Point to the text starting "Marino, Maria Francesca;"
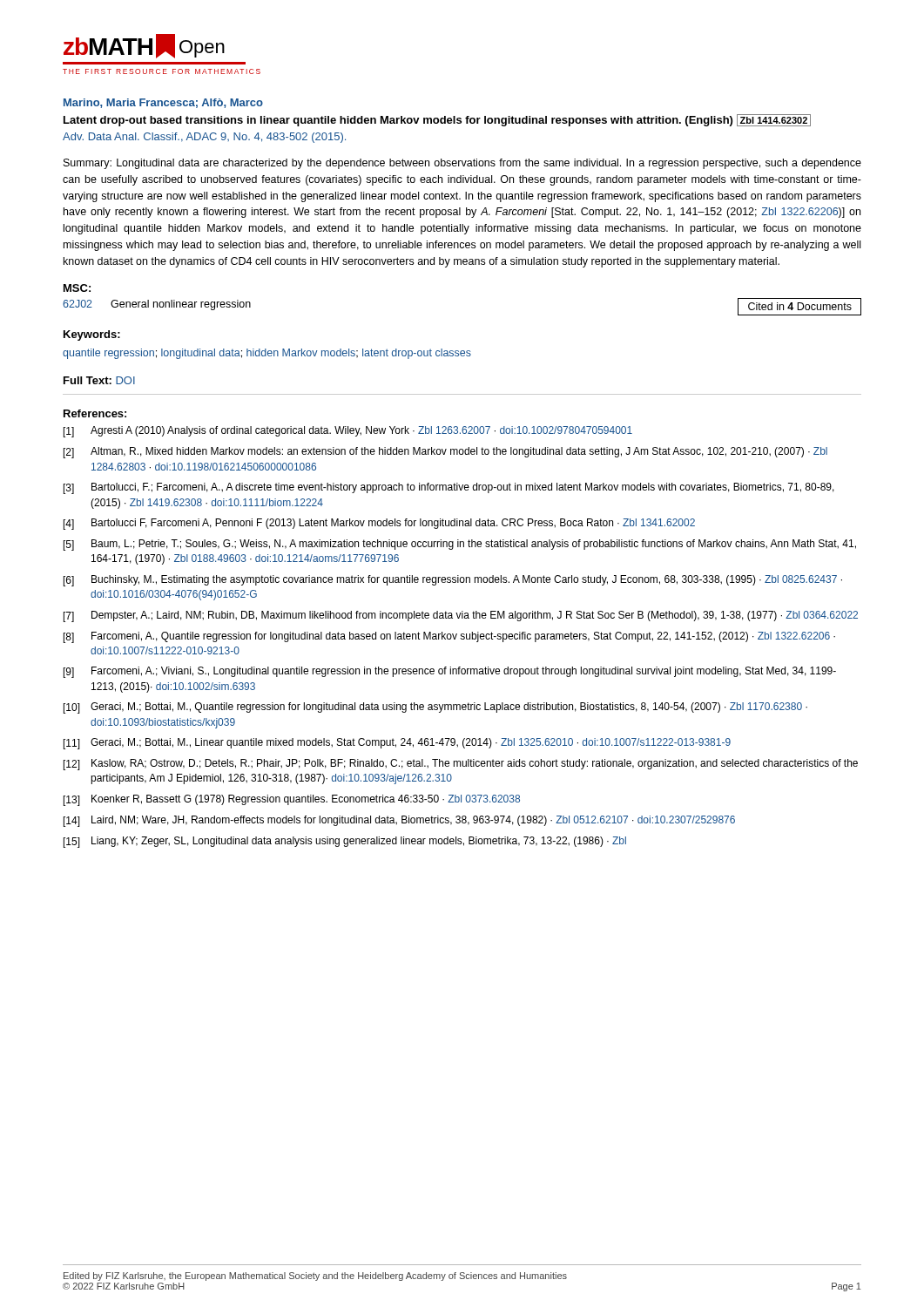This screenshot has height=1307, width=924. click(462, 119)
